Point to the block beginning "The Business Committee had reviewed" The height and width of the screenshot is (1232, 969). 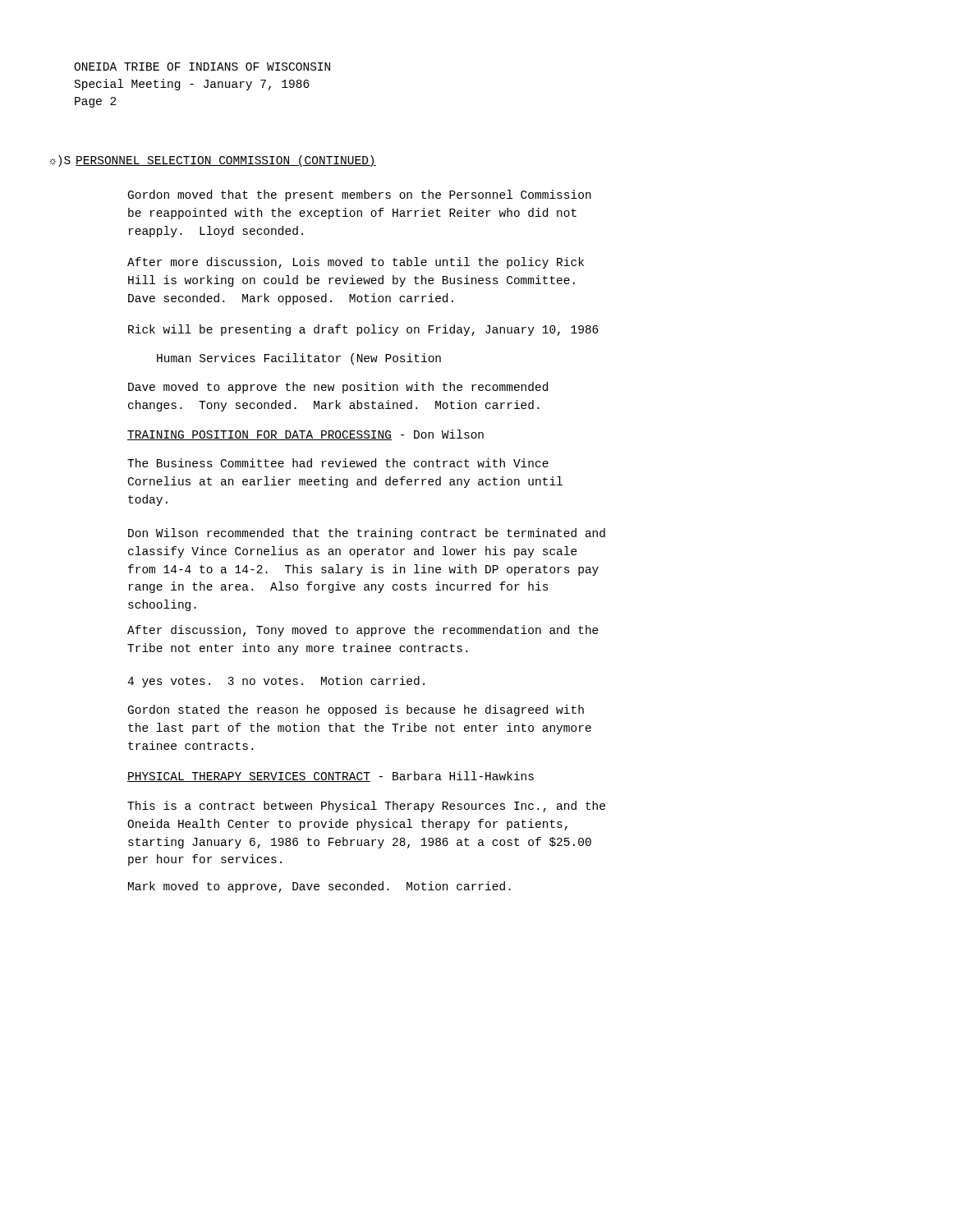(x=345, y=482)
